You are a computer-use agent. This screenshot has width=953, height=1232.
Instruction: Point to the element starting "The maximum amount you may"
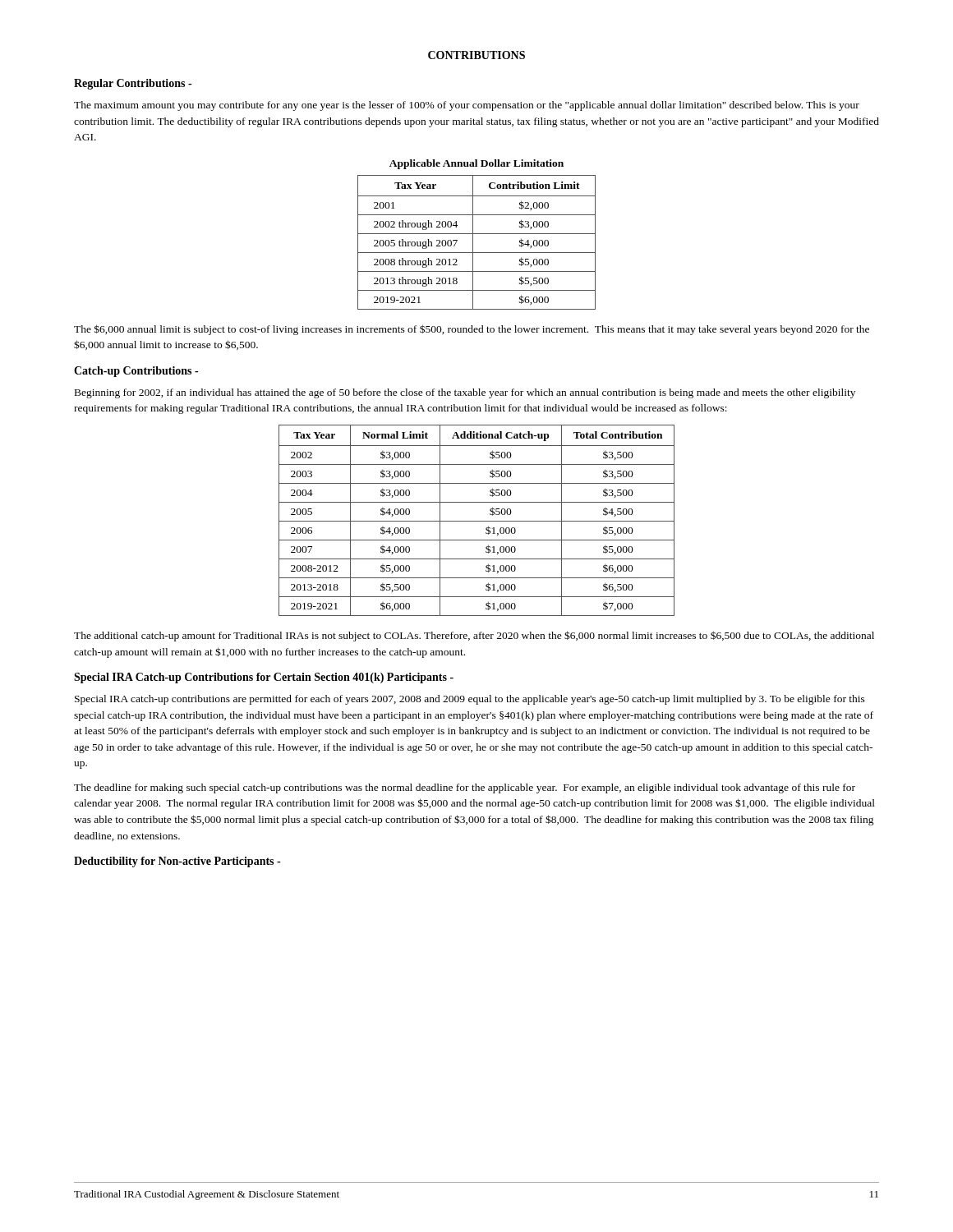coord(476,121)
